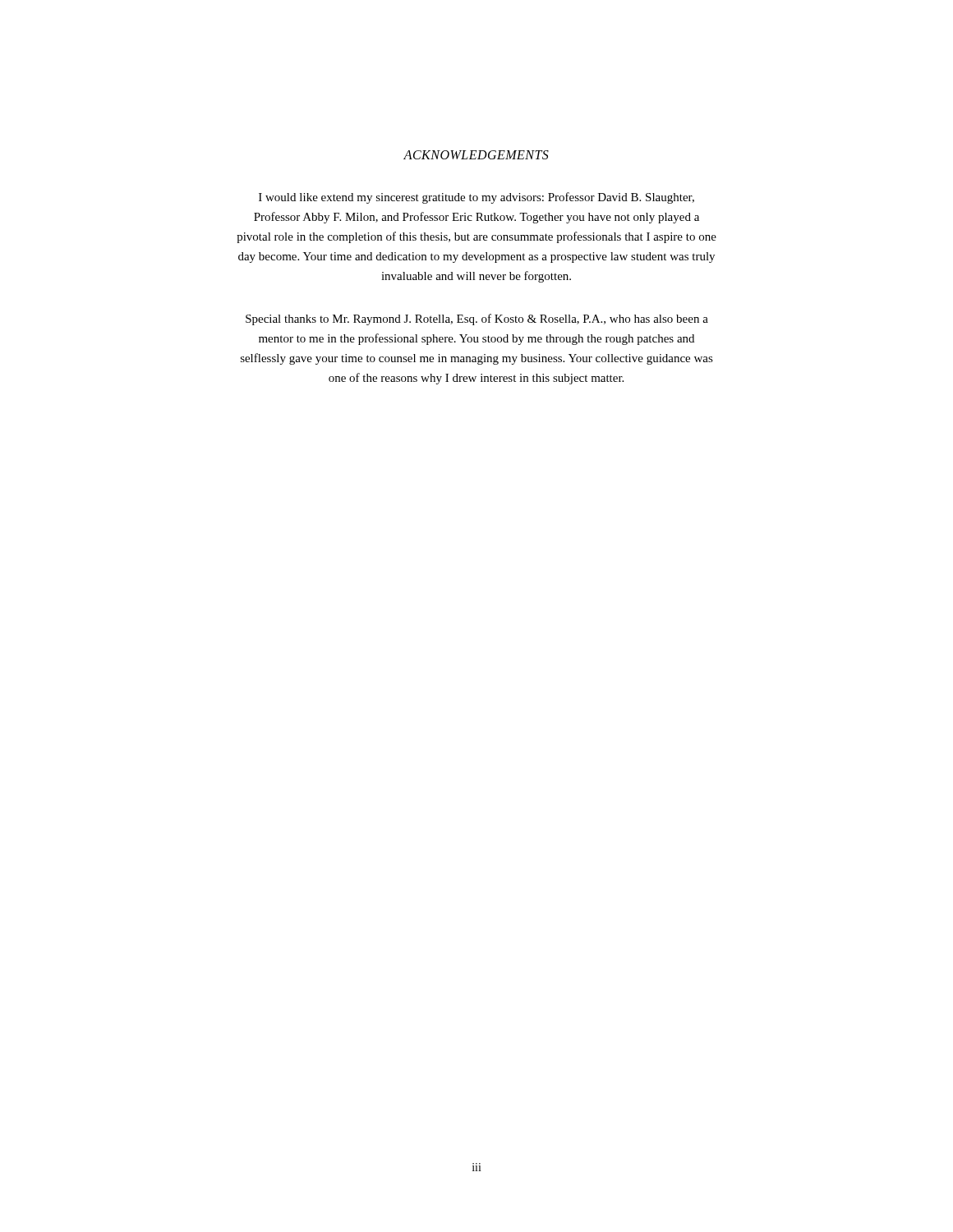Select the title
The width and height of the screenshot is (953, 1232).
[x=476, y=155]
